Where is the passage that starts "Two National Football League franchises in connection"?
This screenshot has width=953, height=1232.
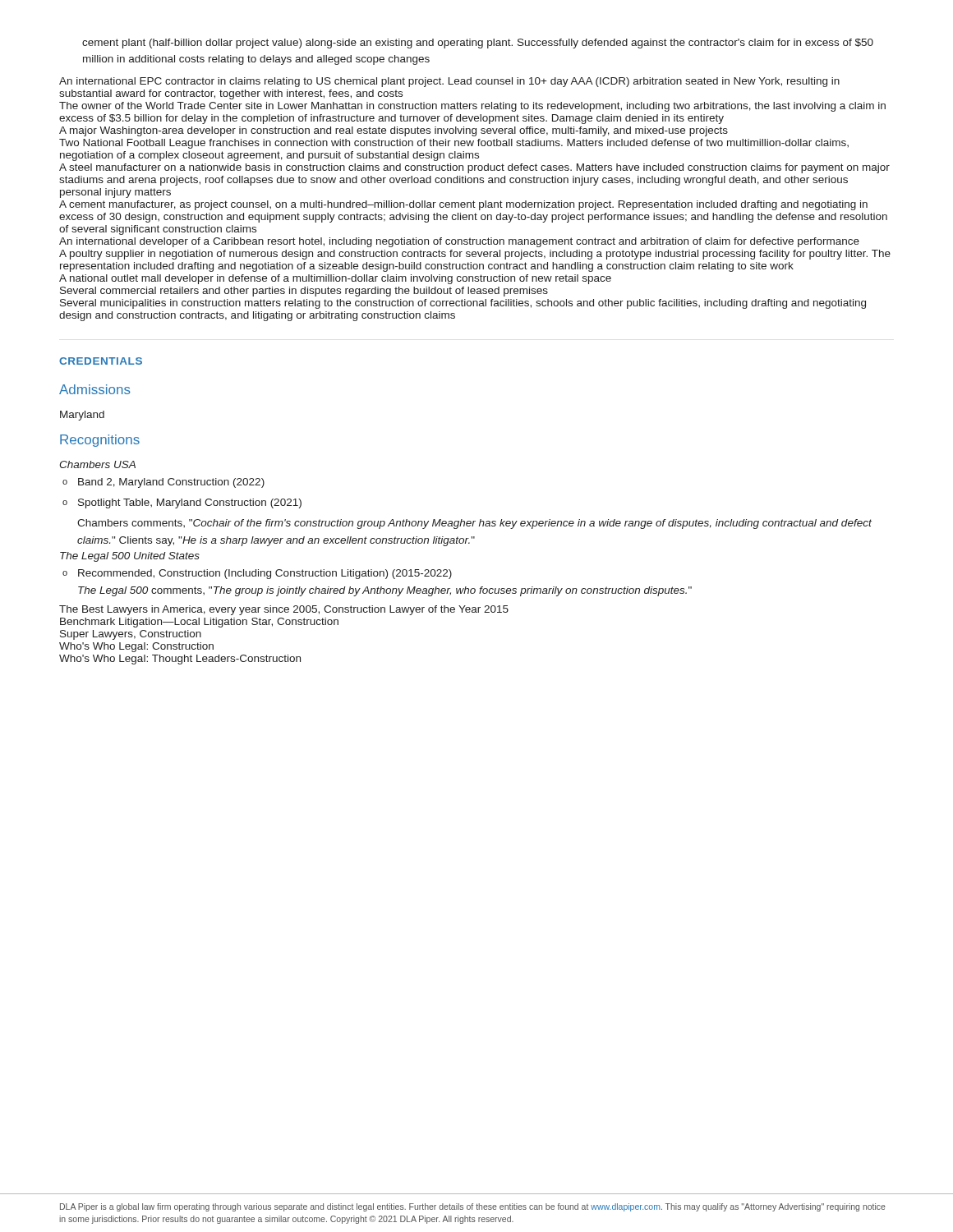click(x=476, y=149)
